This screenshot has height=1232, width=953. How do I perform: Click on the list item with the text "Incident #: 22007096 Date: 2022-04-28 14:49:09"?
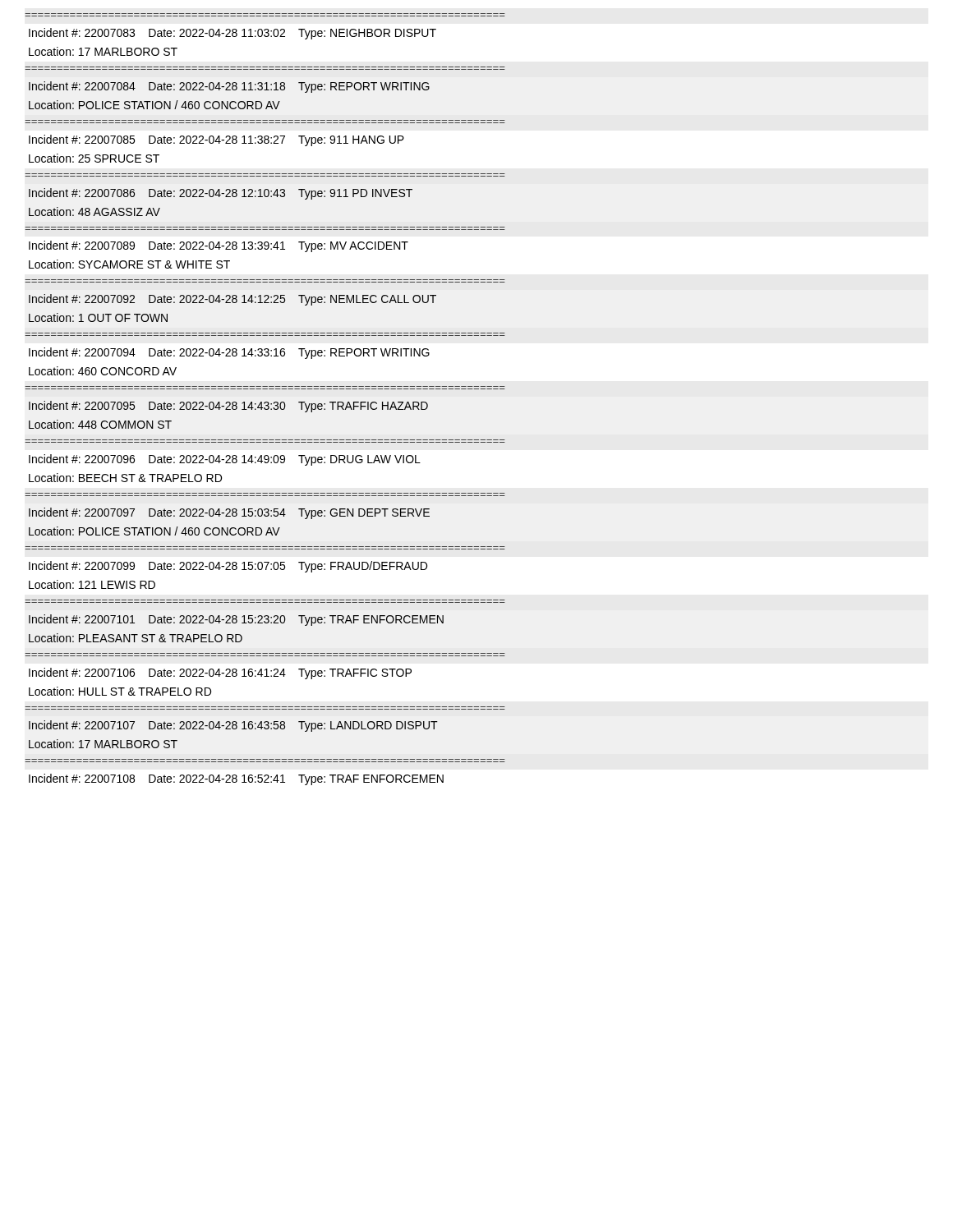(x=224, y=459)
